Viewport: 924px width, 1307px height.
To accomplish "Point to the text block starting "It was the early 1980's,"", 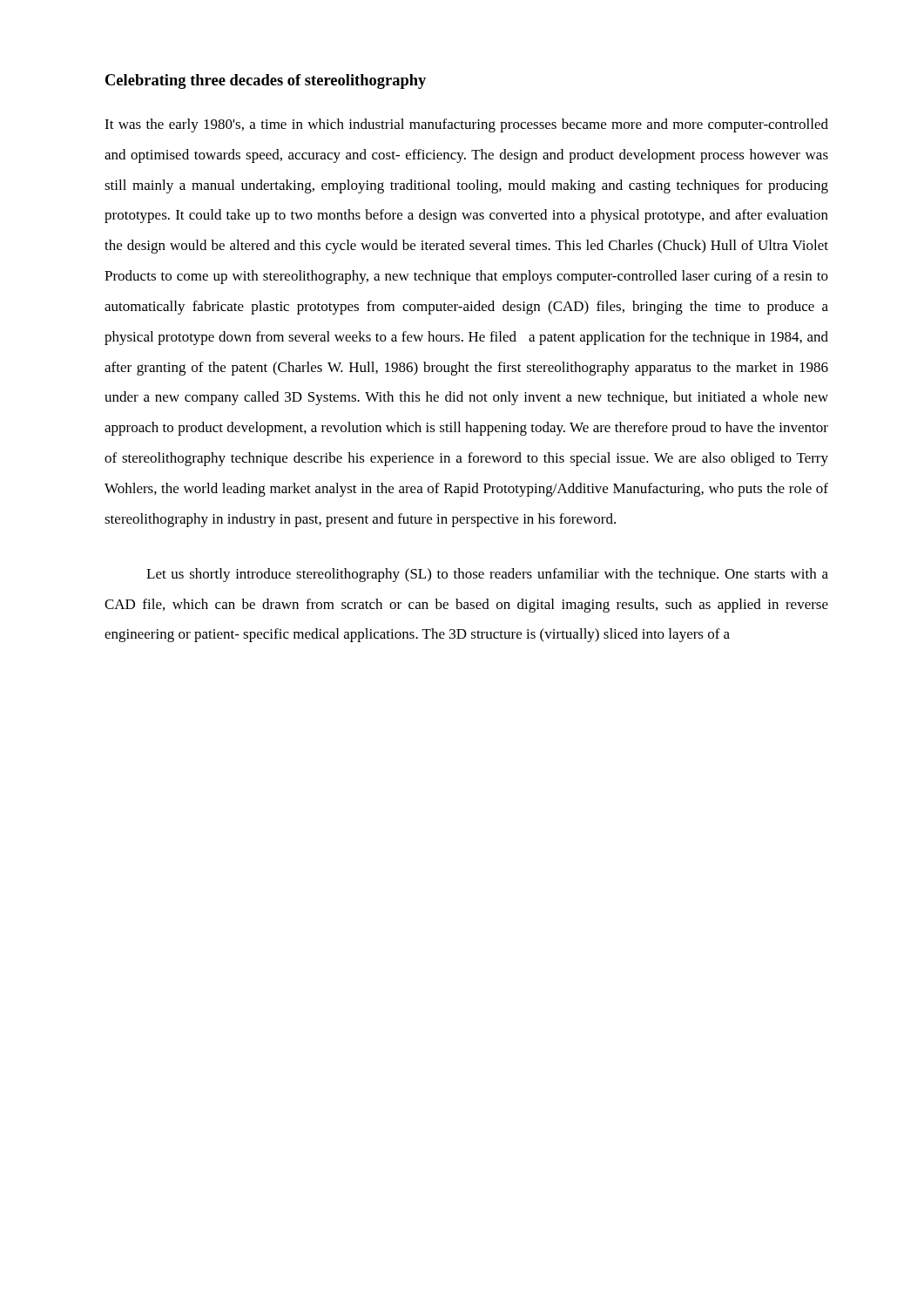I will point(466,321).
